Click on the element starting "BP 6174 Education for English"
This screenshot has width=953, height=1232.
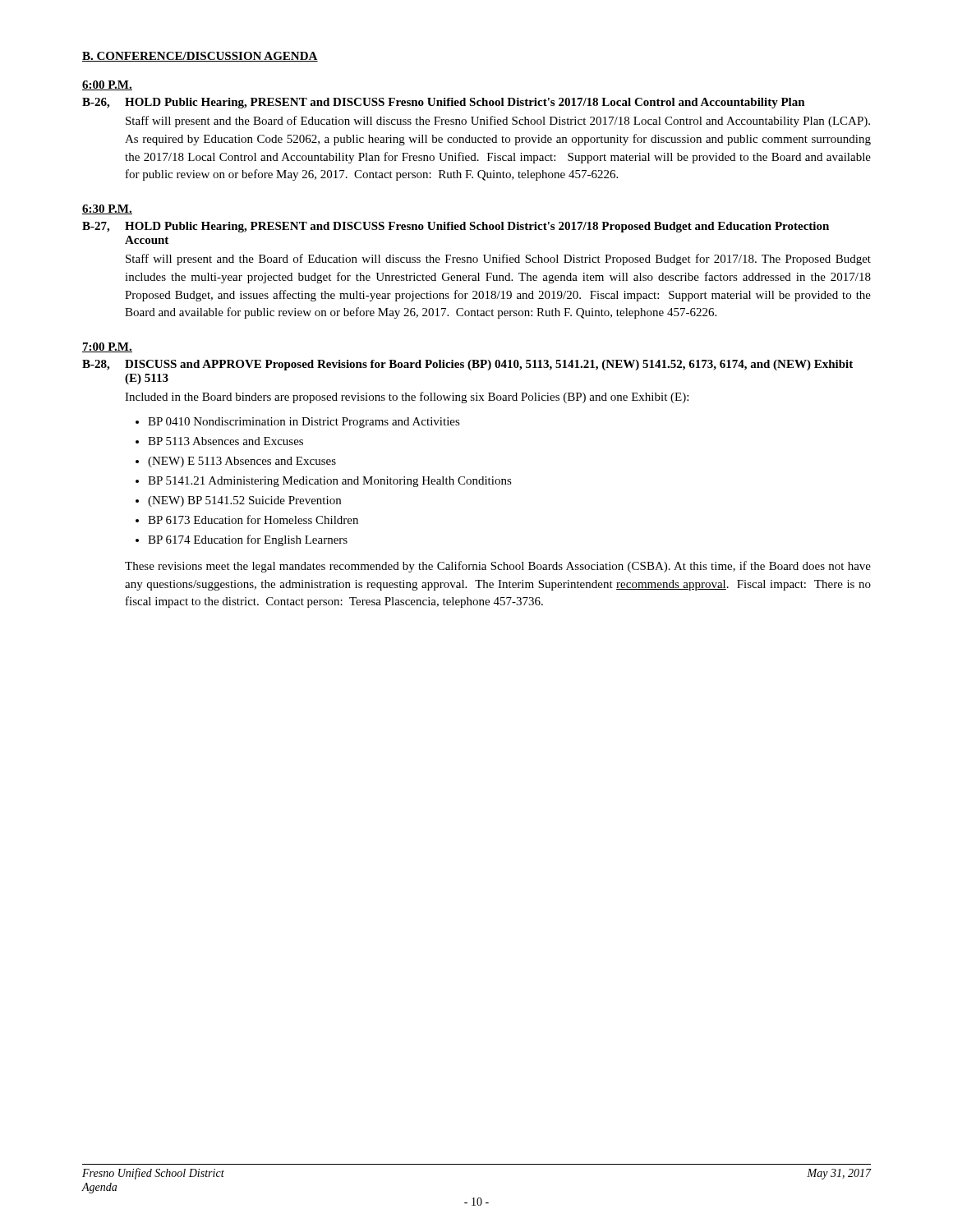coord(248,539)
